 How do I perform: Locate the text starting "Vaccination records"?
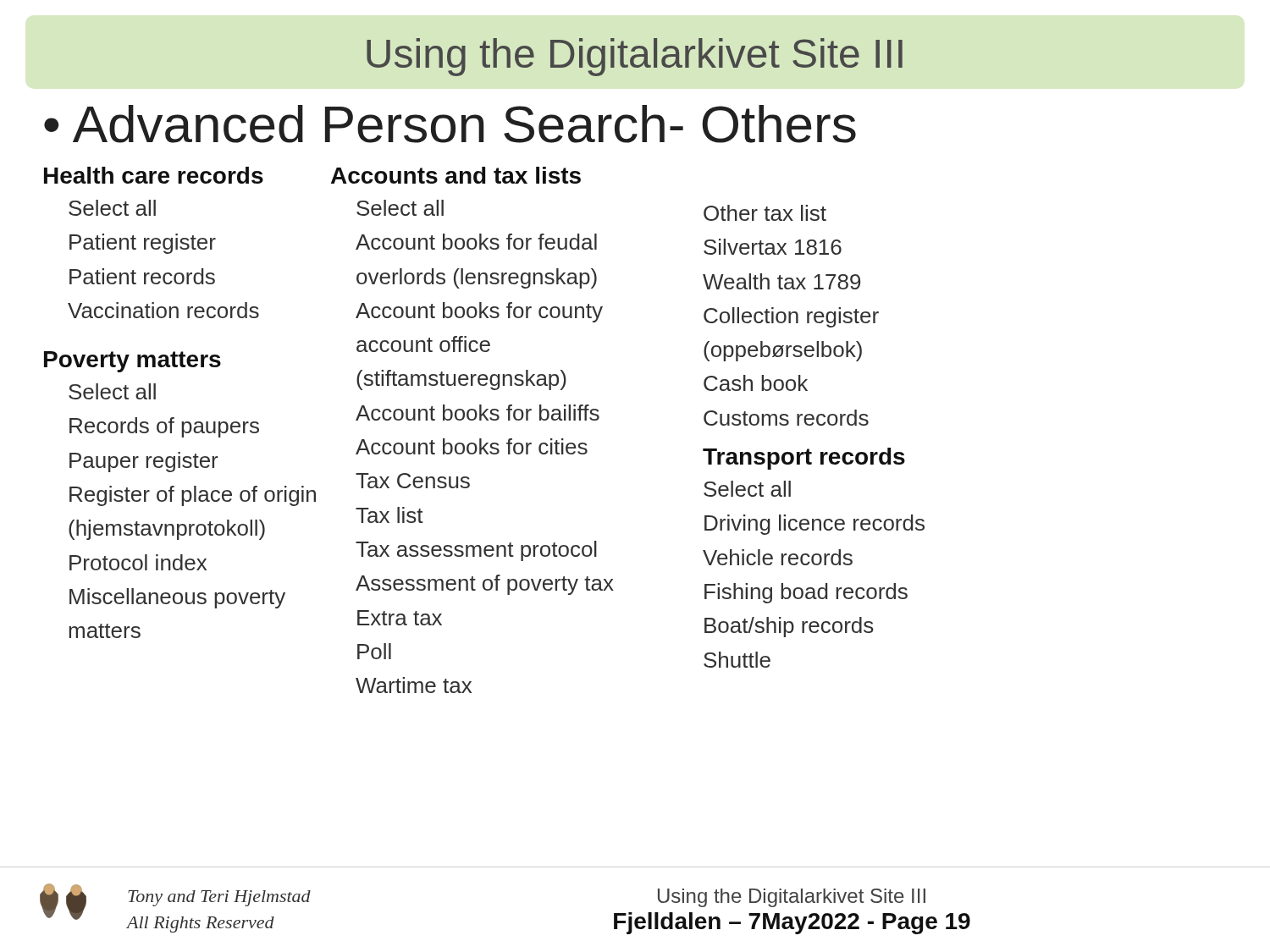pos(164,310)
